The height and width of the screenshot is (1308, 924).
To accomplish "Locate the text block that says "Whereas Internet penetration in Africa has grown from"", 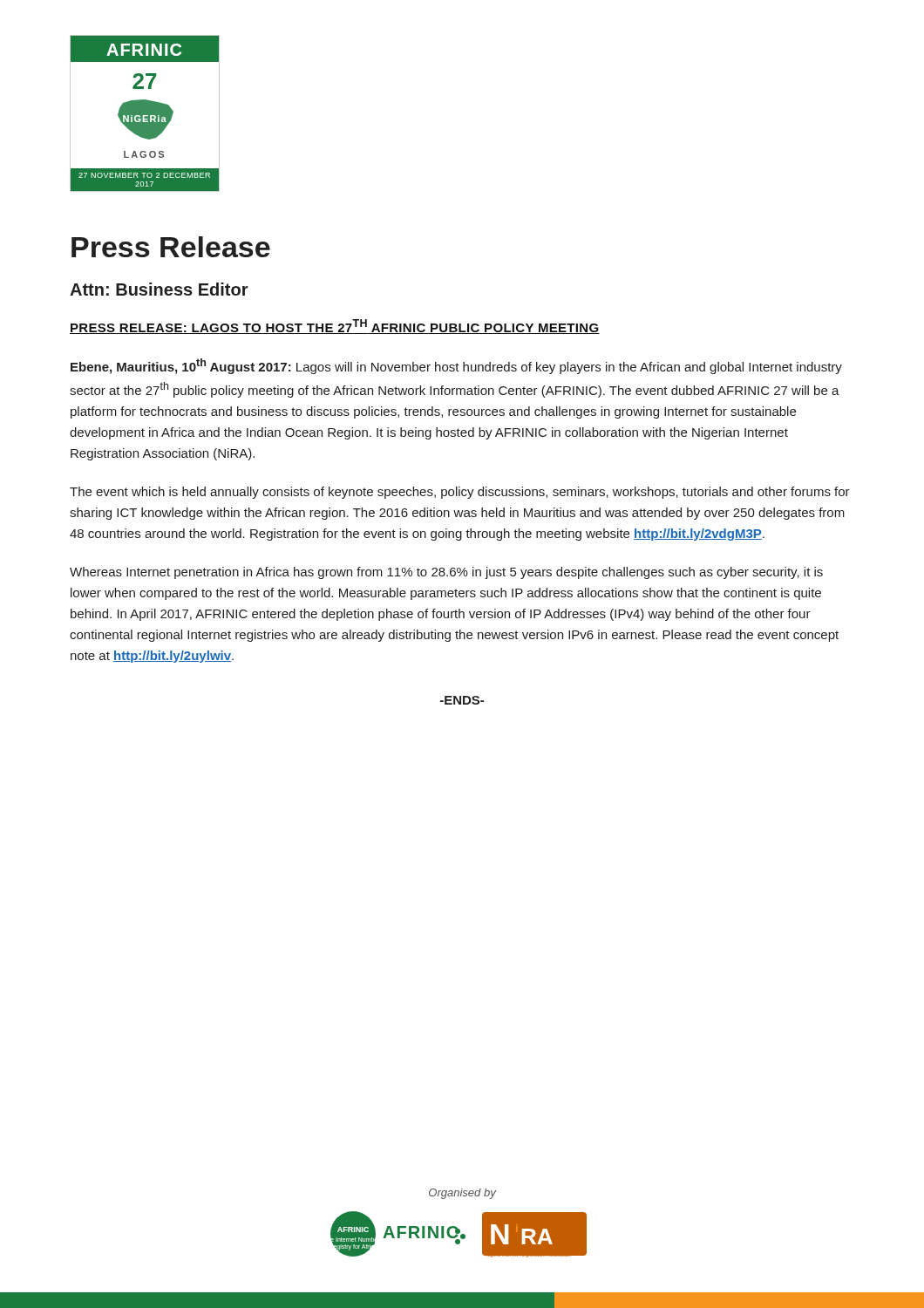I will click(454, 613).
